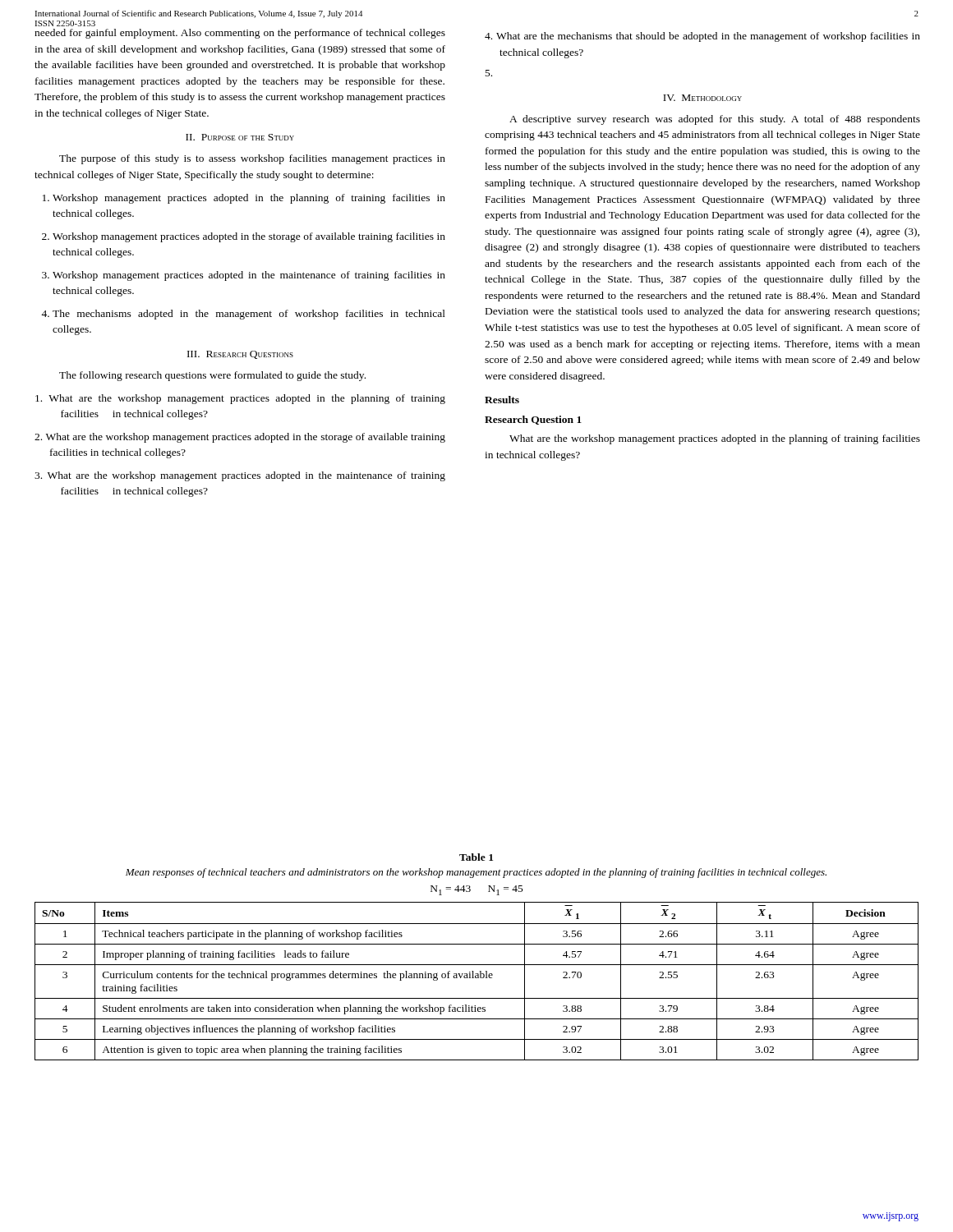Navigate to the text block starting "The following research questions were formulated to guide"

(x=240, y=375)
